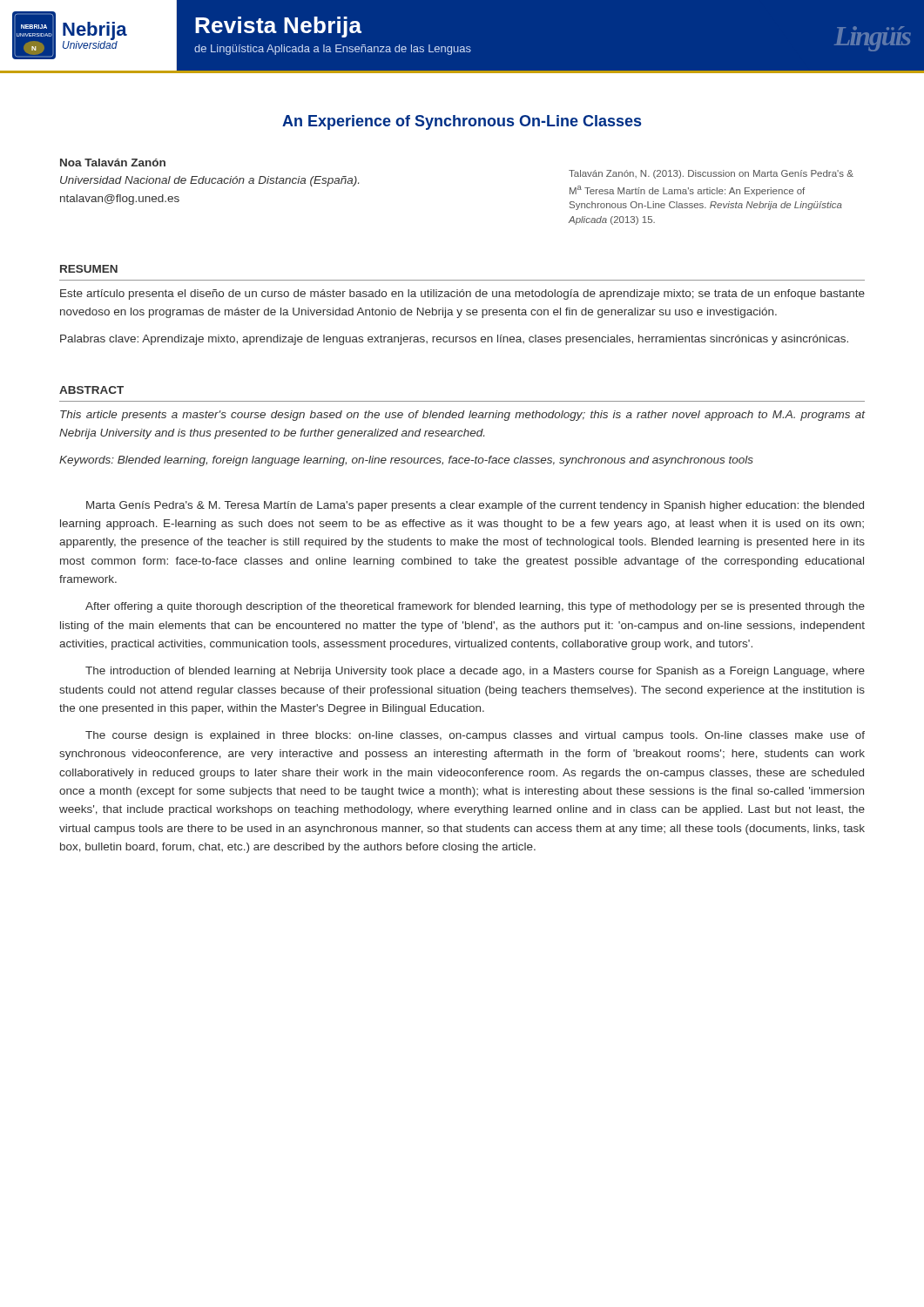This screenshot has height=1307, width=924.
Task: Point to the text starting "Marta Genís Pedra's & M. Teresa Martín"
Action: [462, 542]
